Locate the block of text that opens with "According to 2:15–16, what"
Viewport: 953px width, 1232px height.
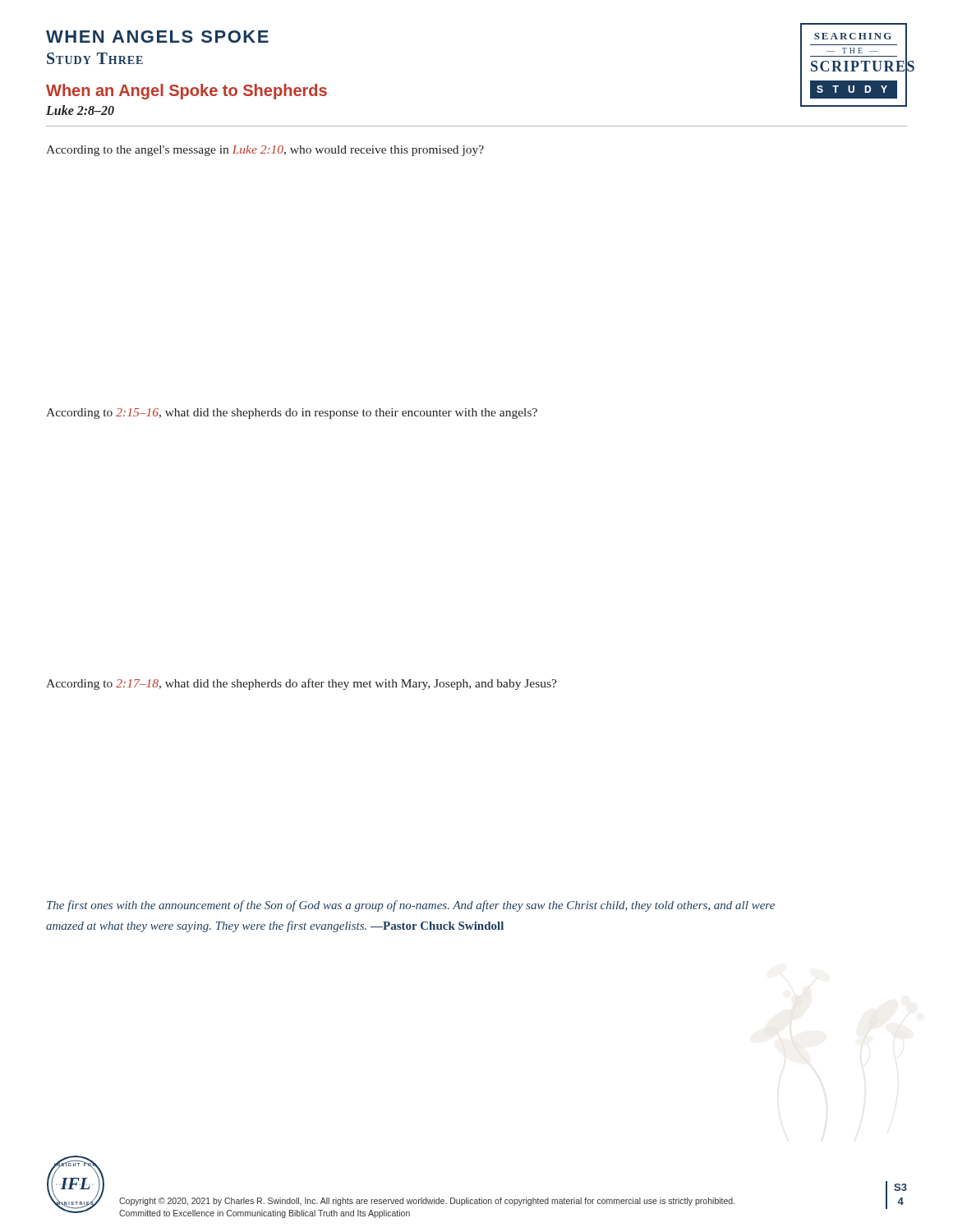292,412
